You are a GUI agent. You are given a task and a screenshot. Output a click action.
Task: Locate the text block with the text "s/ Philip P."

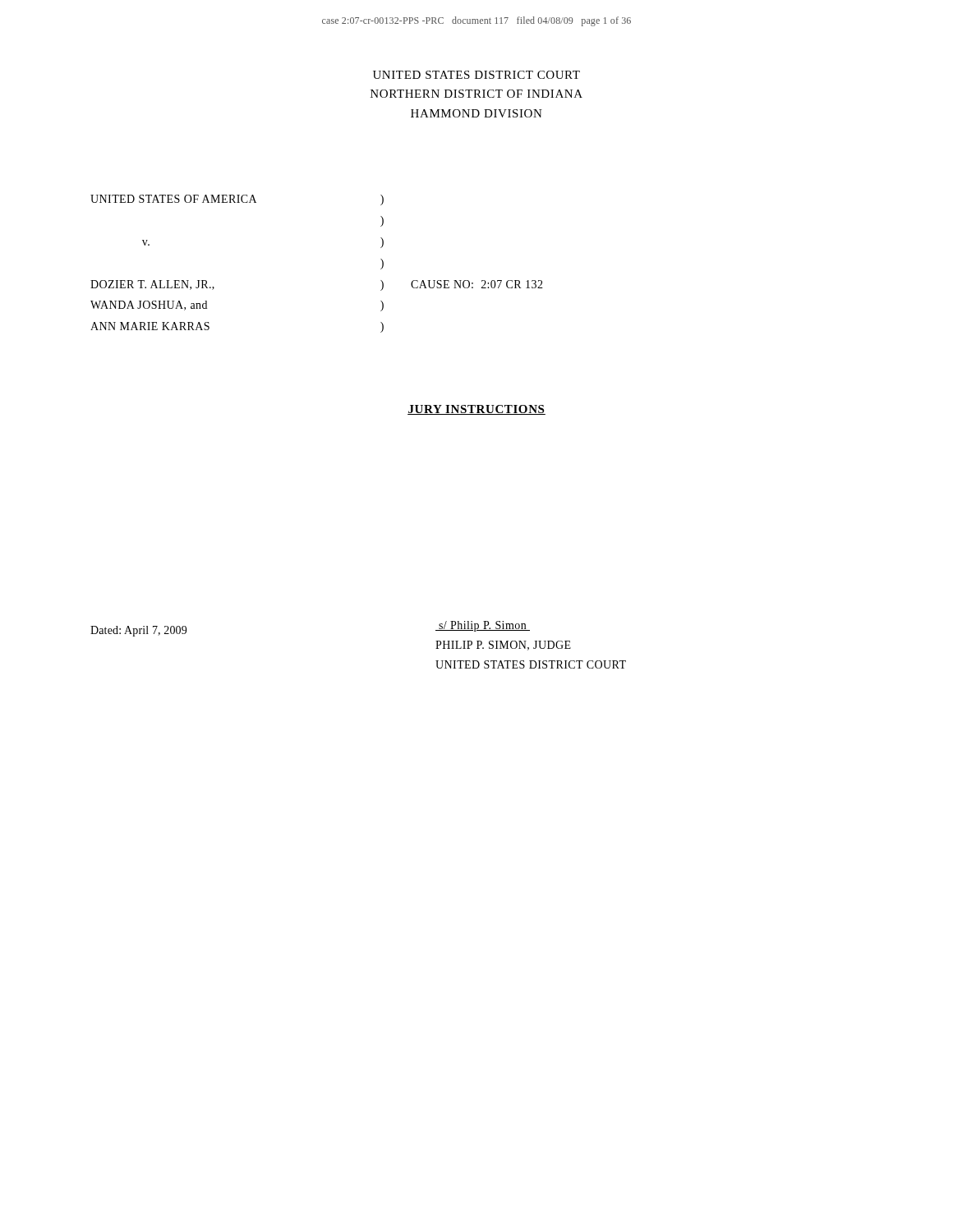531,645
